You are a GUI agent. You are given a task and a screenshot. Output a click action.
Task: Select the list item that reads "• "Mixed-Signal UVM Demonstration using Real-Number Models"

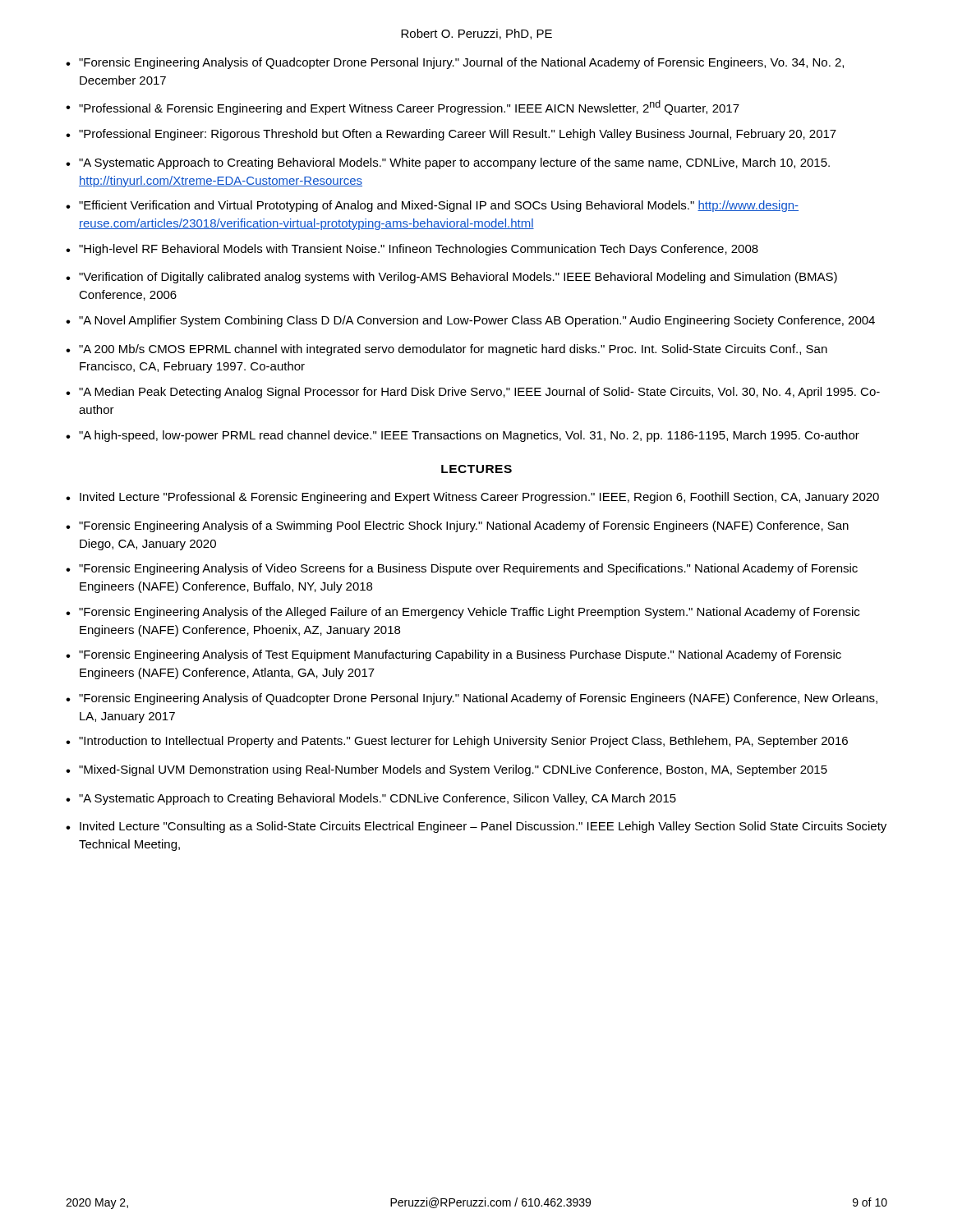click(x=476, y=771)
